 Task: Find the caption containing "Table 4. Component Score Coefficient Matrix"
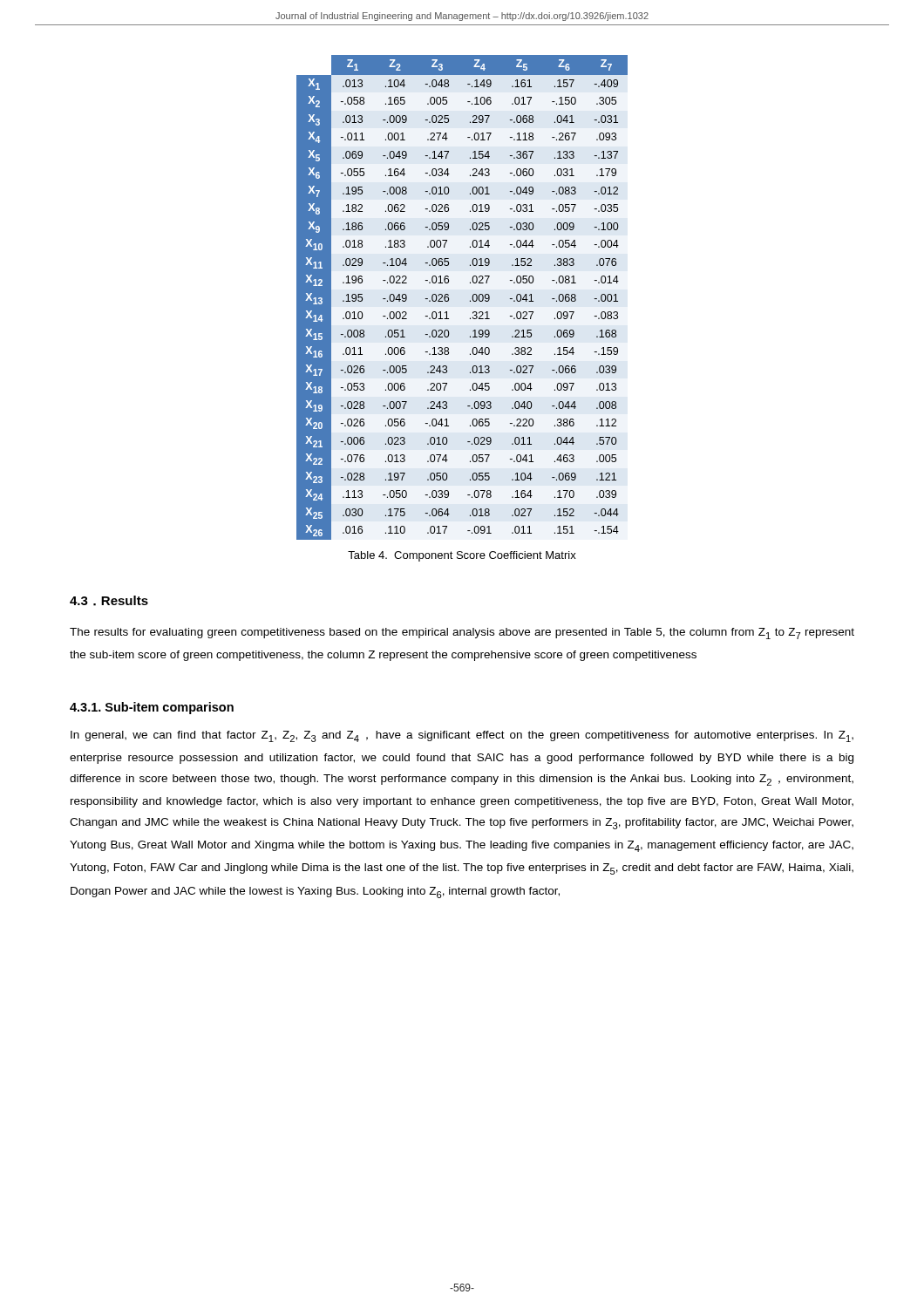(x=462, y=555)
